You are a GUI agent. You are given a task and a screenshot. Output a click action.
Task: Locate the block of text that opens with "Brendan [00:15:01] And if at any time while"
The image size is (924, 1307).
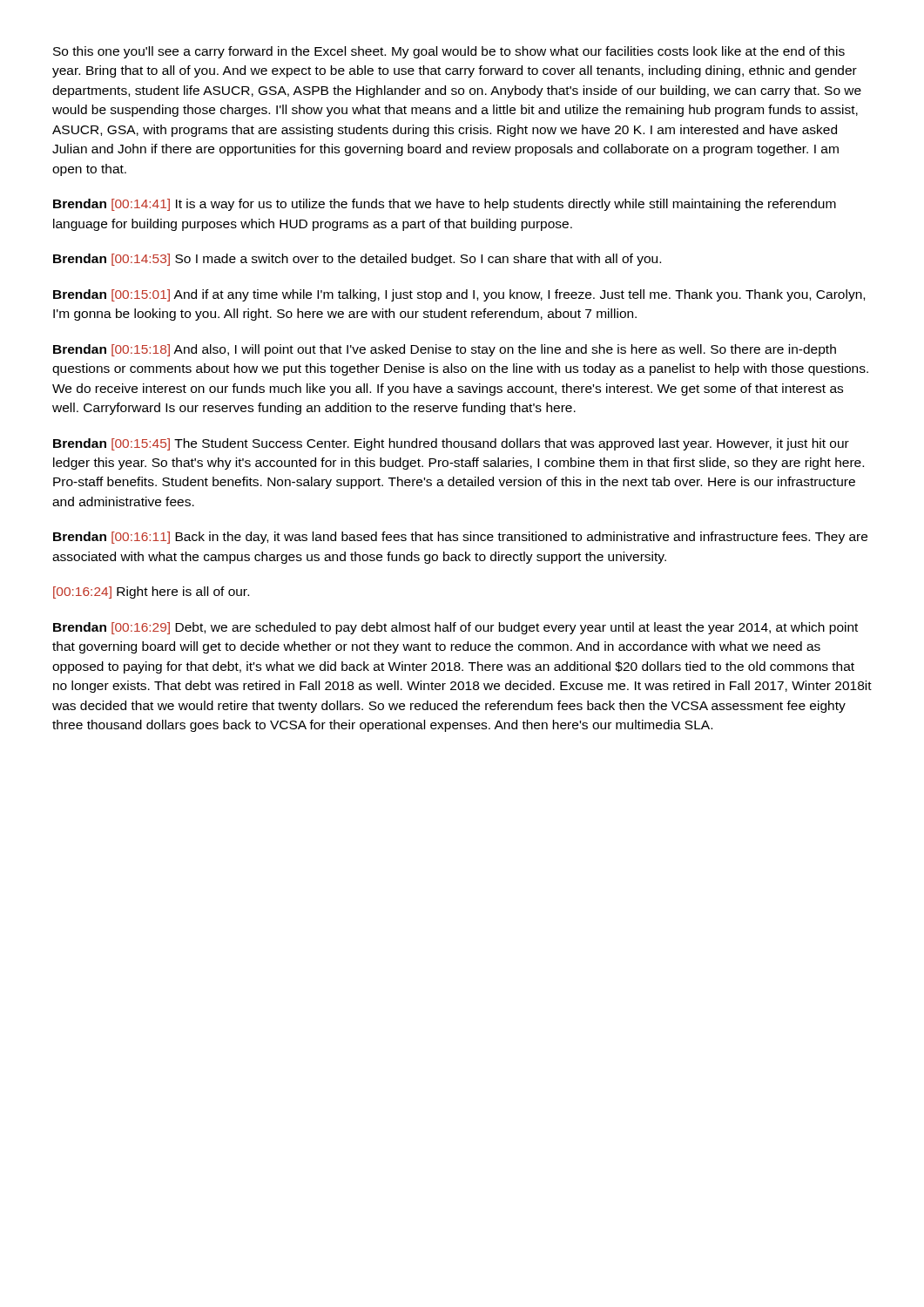pyautogui.click(x=459, y=304)
